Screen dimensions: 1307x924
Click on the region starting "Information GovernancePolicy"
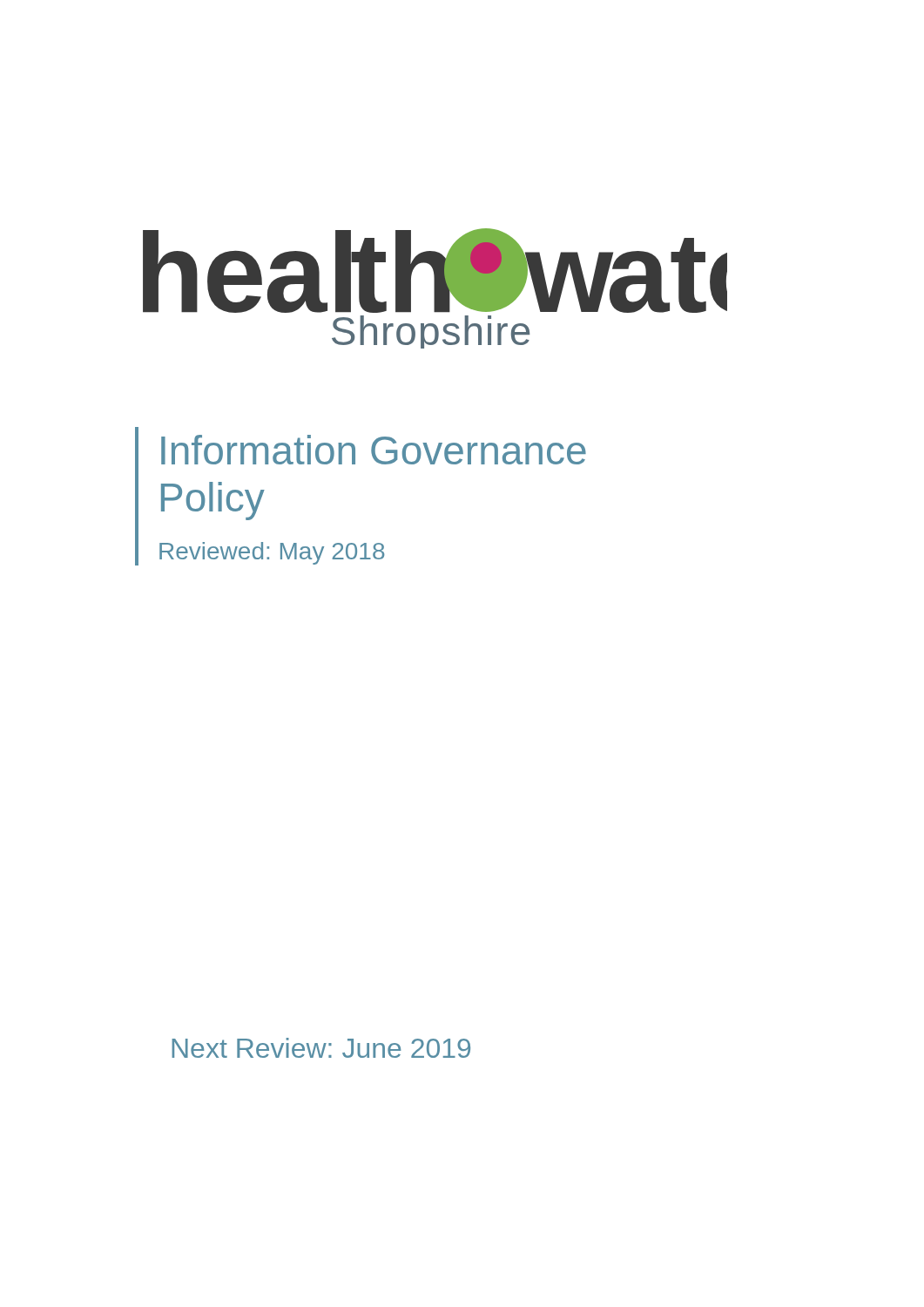[373, 474]
